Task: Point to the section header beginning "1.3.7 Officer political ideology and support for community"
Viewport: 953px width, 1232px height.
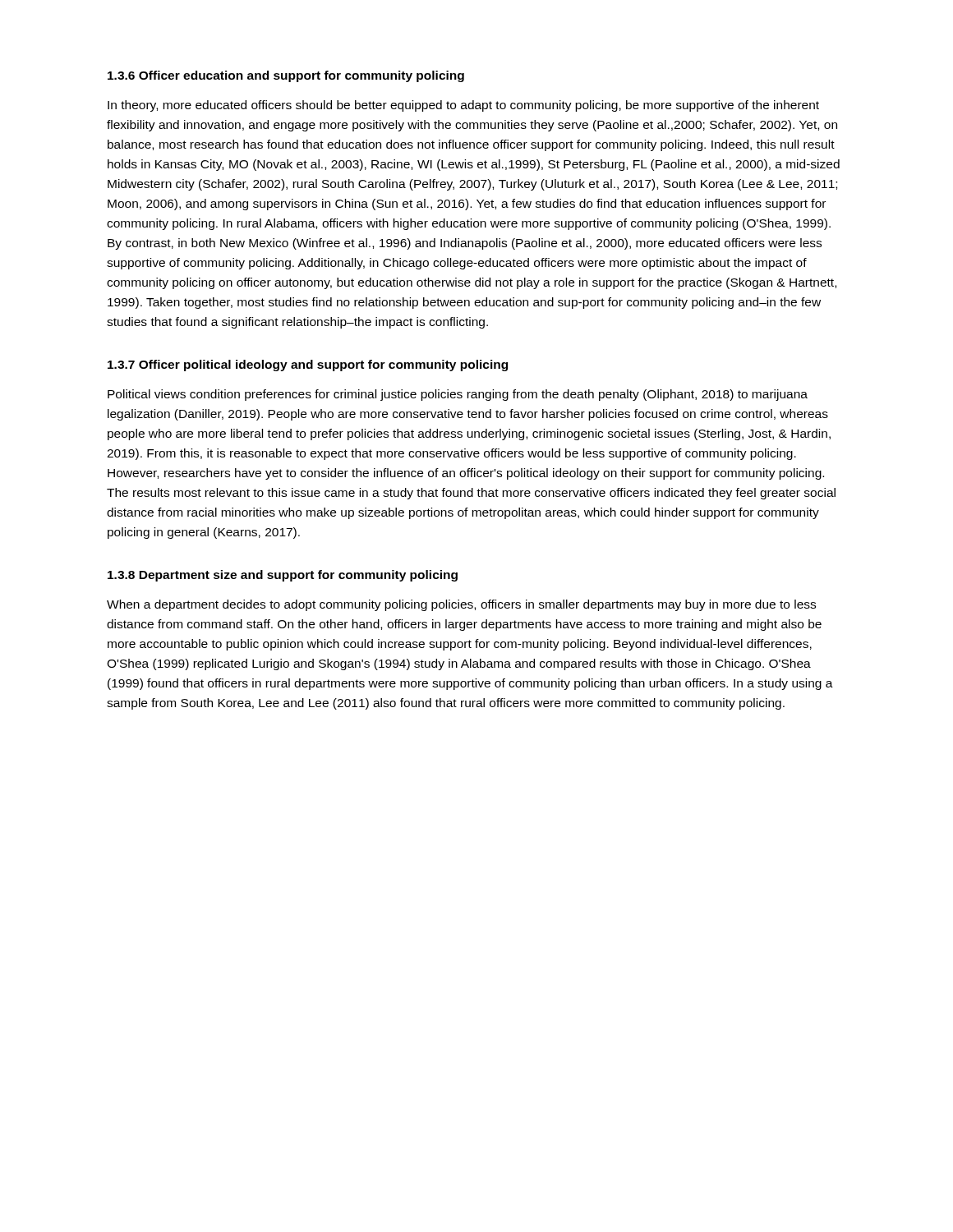Action: tap(308, 364)
